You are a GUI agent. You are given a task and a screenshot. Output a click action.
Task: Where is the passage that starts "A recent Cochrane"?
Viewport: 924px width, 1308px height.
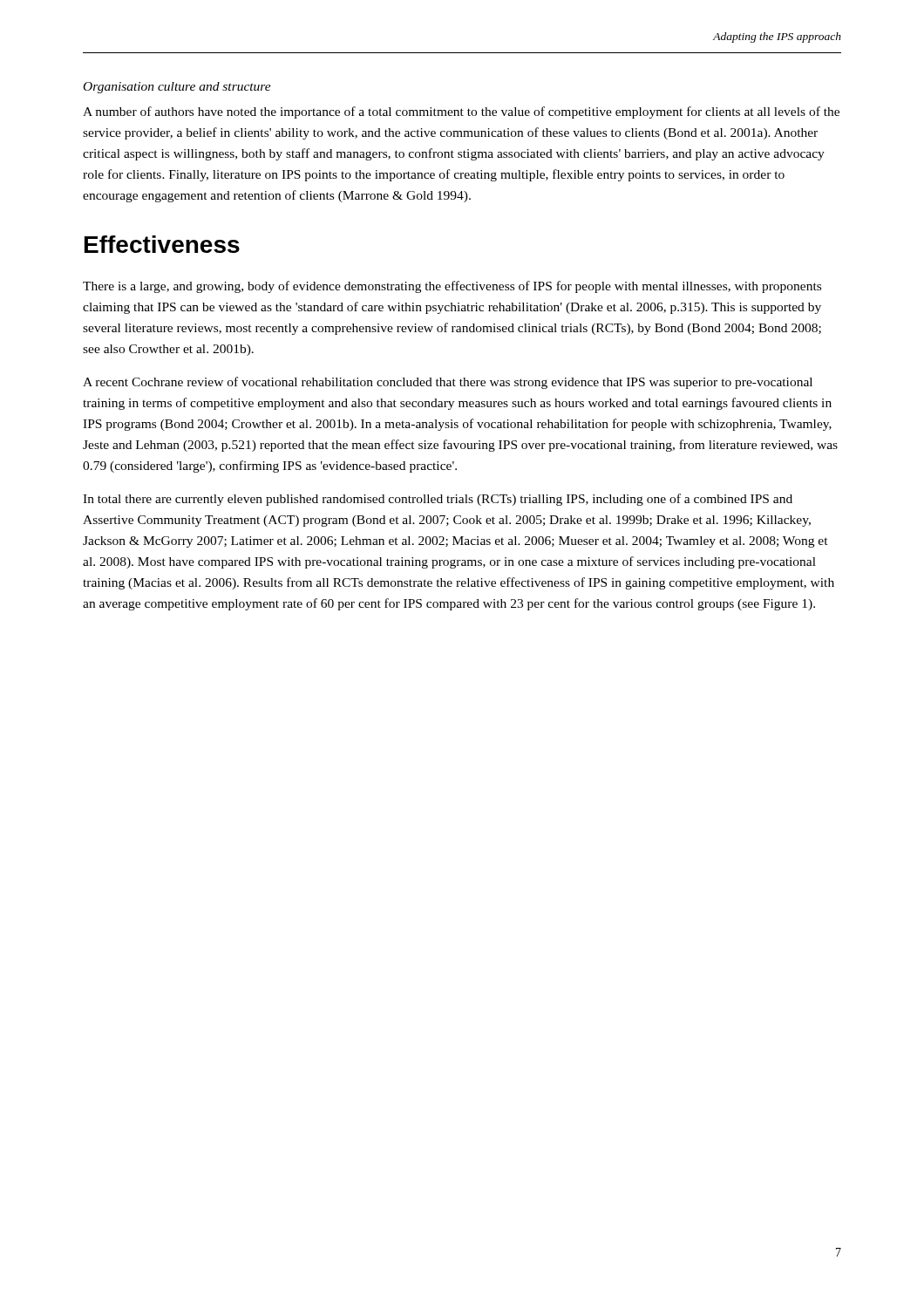coord(460,423)
